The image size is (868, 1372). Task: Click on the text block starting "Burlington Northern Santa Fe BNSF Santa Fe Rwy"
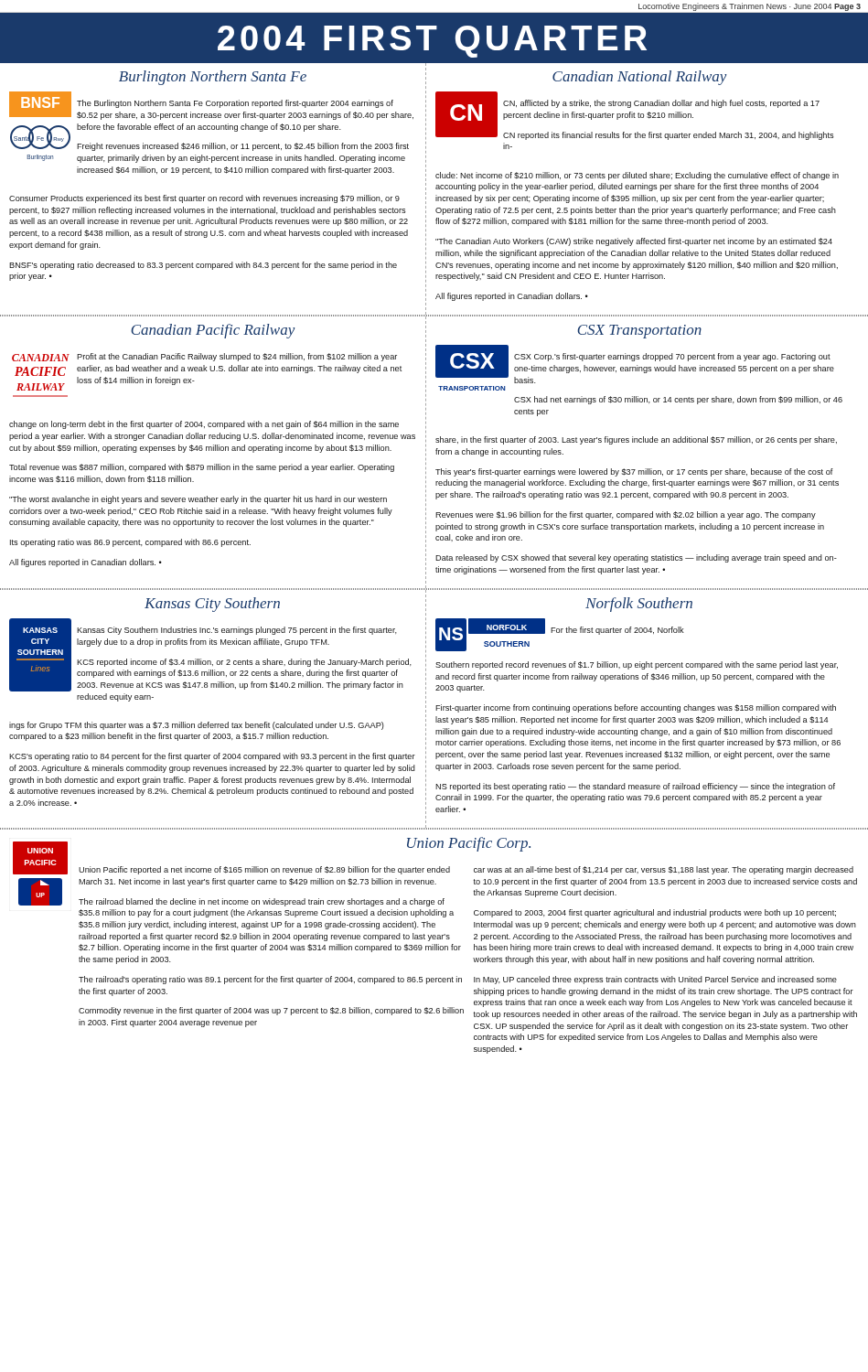coord(213,175)
